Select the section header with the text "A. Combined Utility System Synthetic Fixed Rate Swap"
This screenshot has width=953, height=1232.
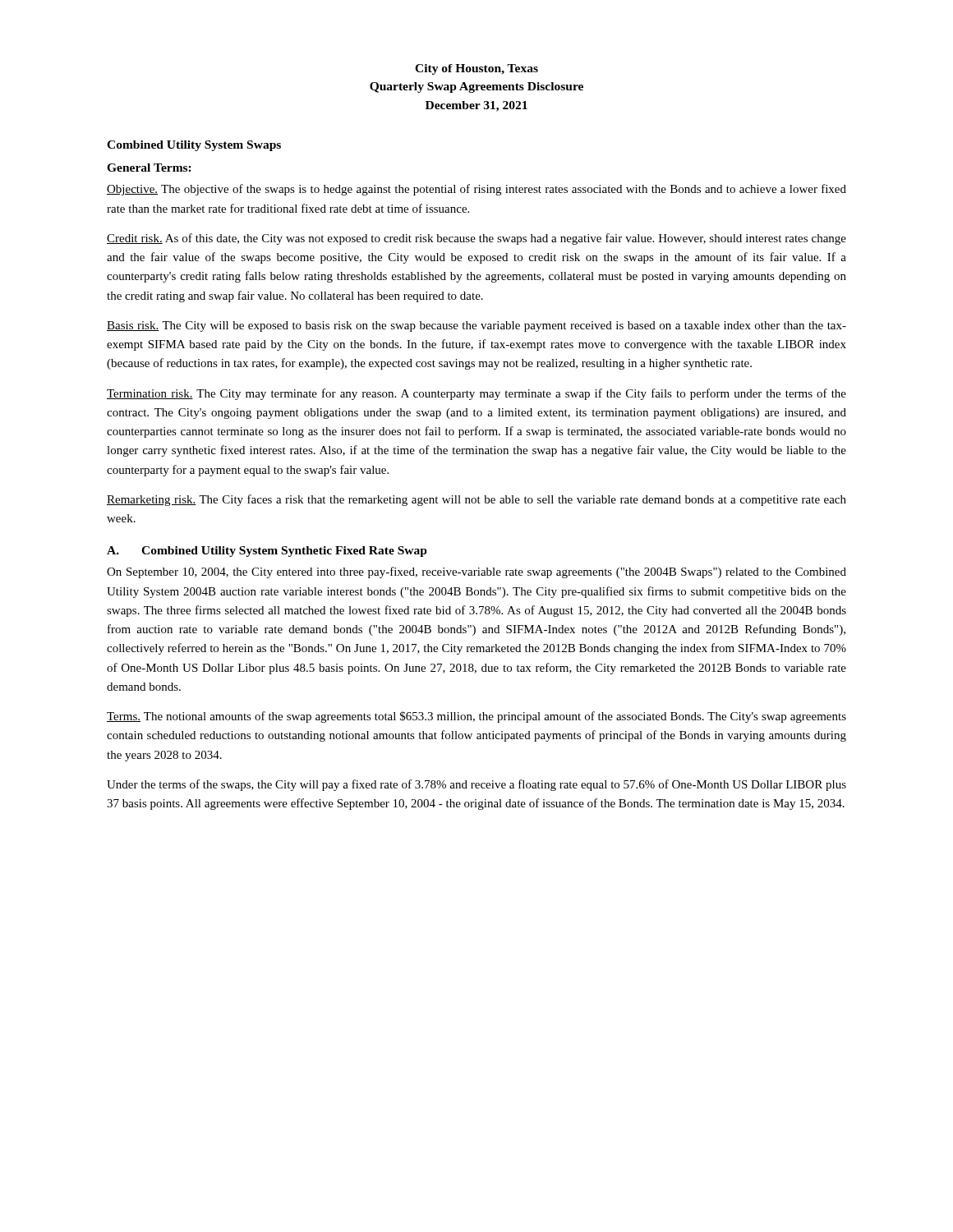coord(267,551)
